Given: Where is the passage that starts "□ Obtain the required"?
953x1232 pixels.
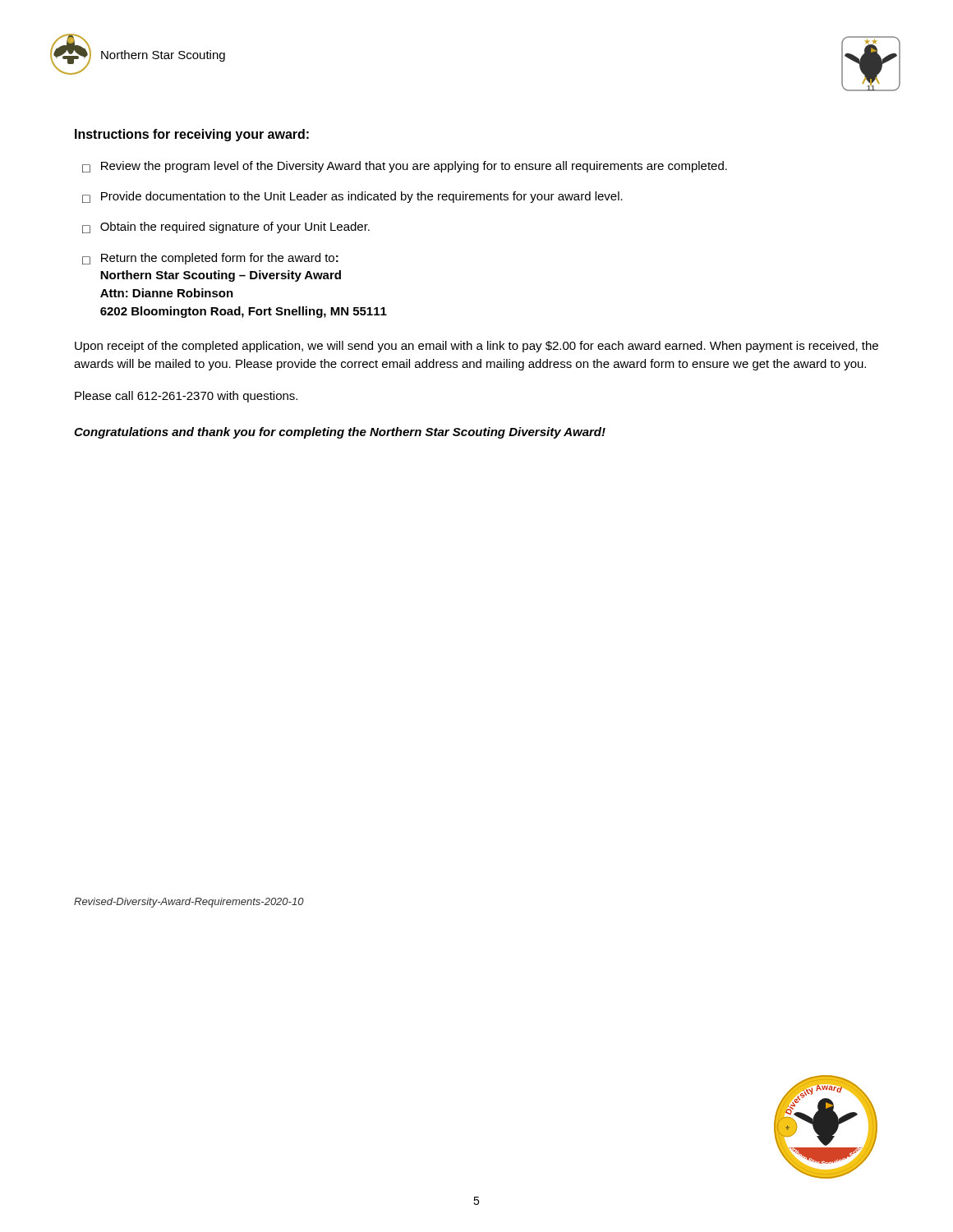Looking at the screenshot, I should point(226,228).
